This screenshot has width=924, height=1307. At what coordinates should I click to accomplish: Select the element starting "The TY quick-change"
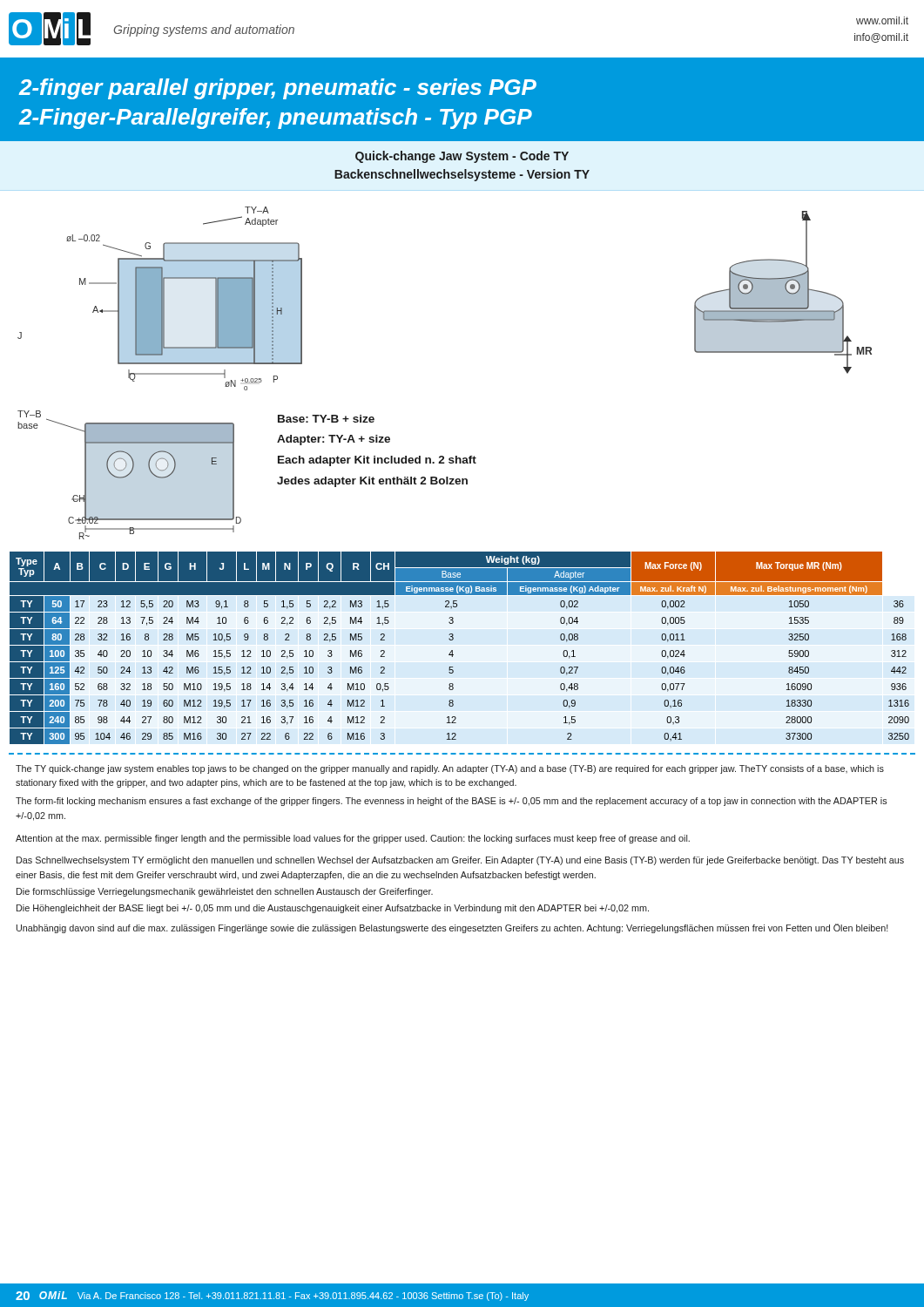pos(462,792)
